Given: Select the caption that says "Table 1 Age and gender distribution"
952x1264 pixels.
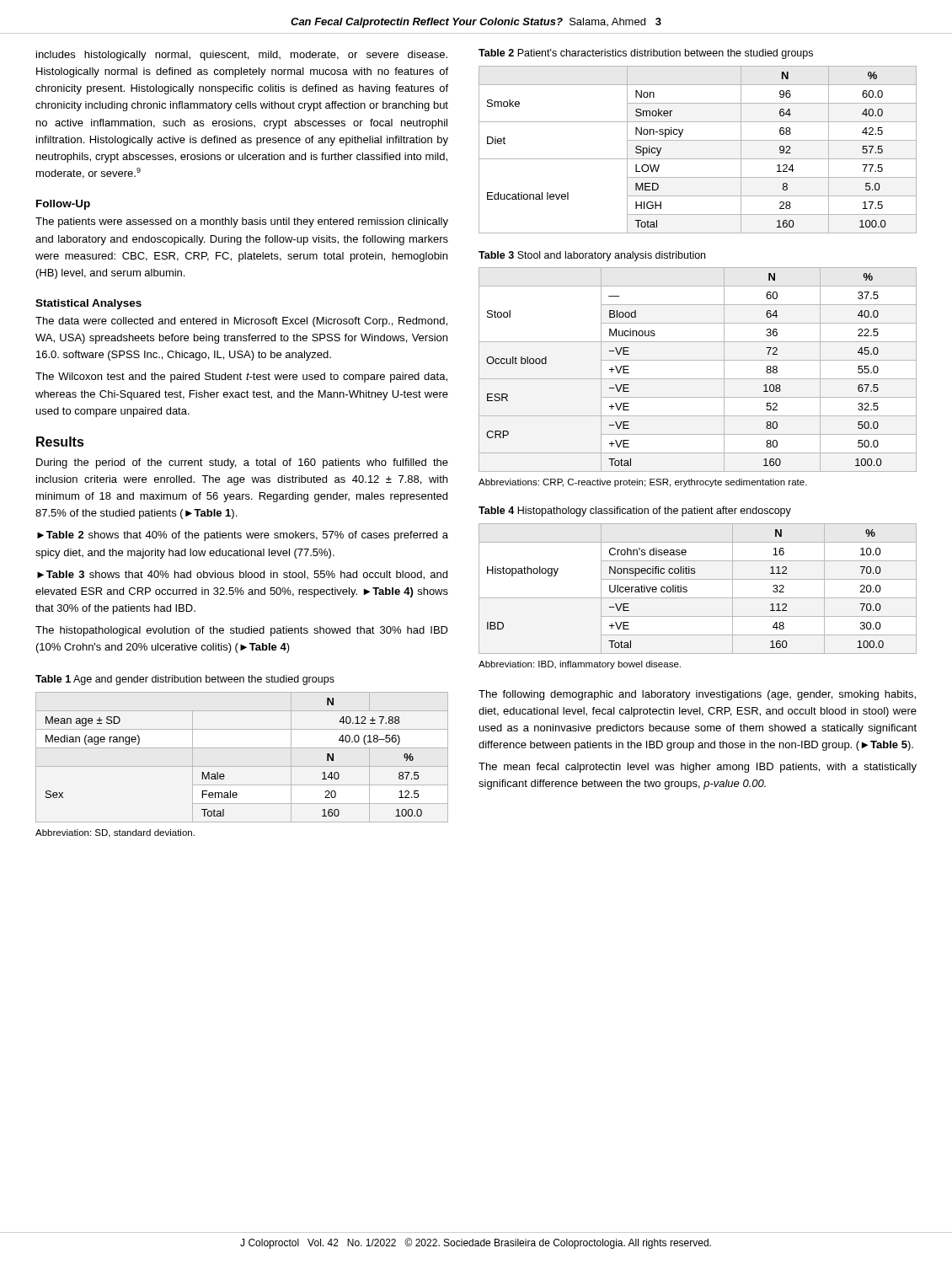Looking at the screenshot, I should (x=185, y=680).
